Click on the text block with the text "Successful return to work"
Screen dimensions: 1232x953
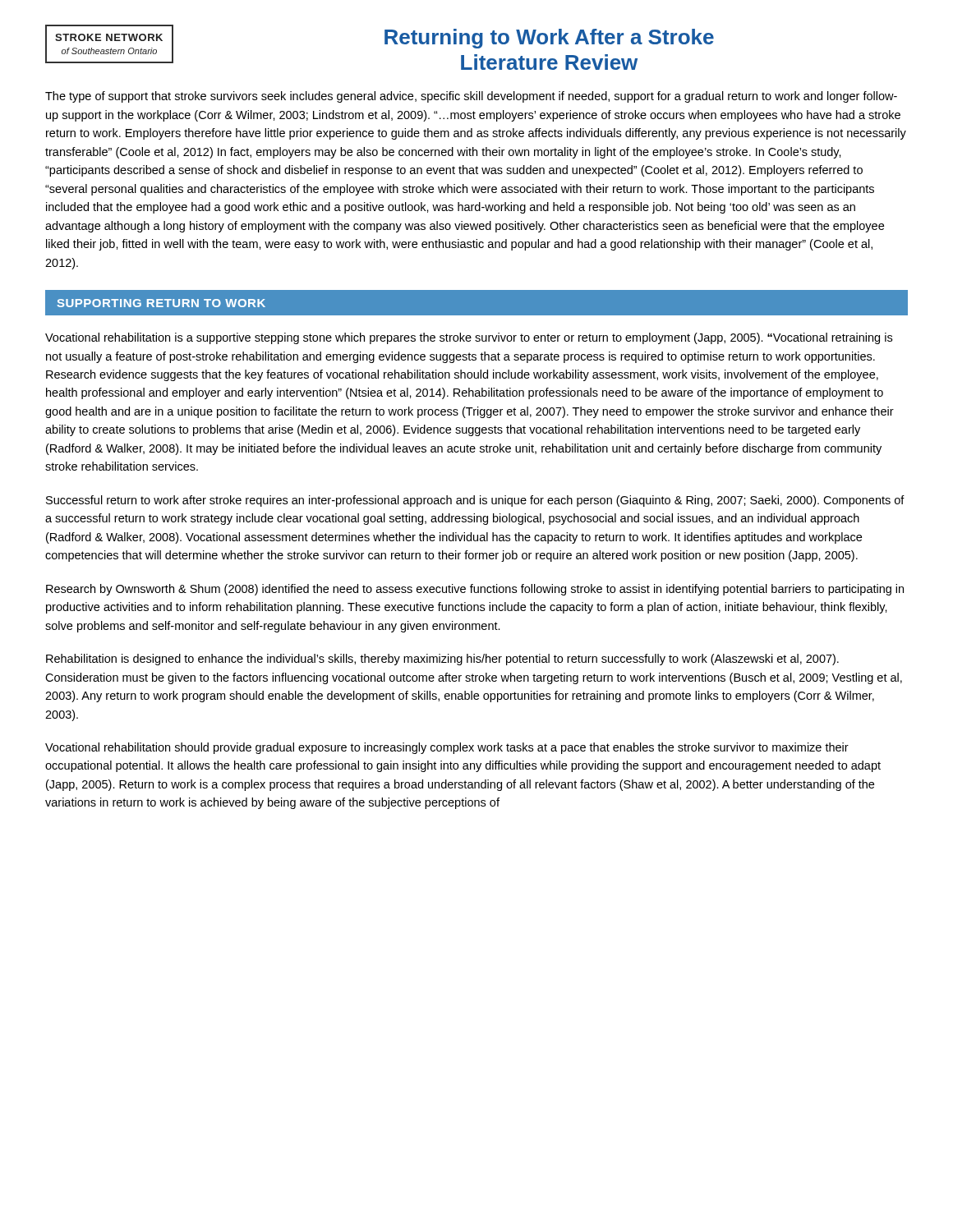pyautogui.click(x=475, y=528)
